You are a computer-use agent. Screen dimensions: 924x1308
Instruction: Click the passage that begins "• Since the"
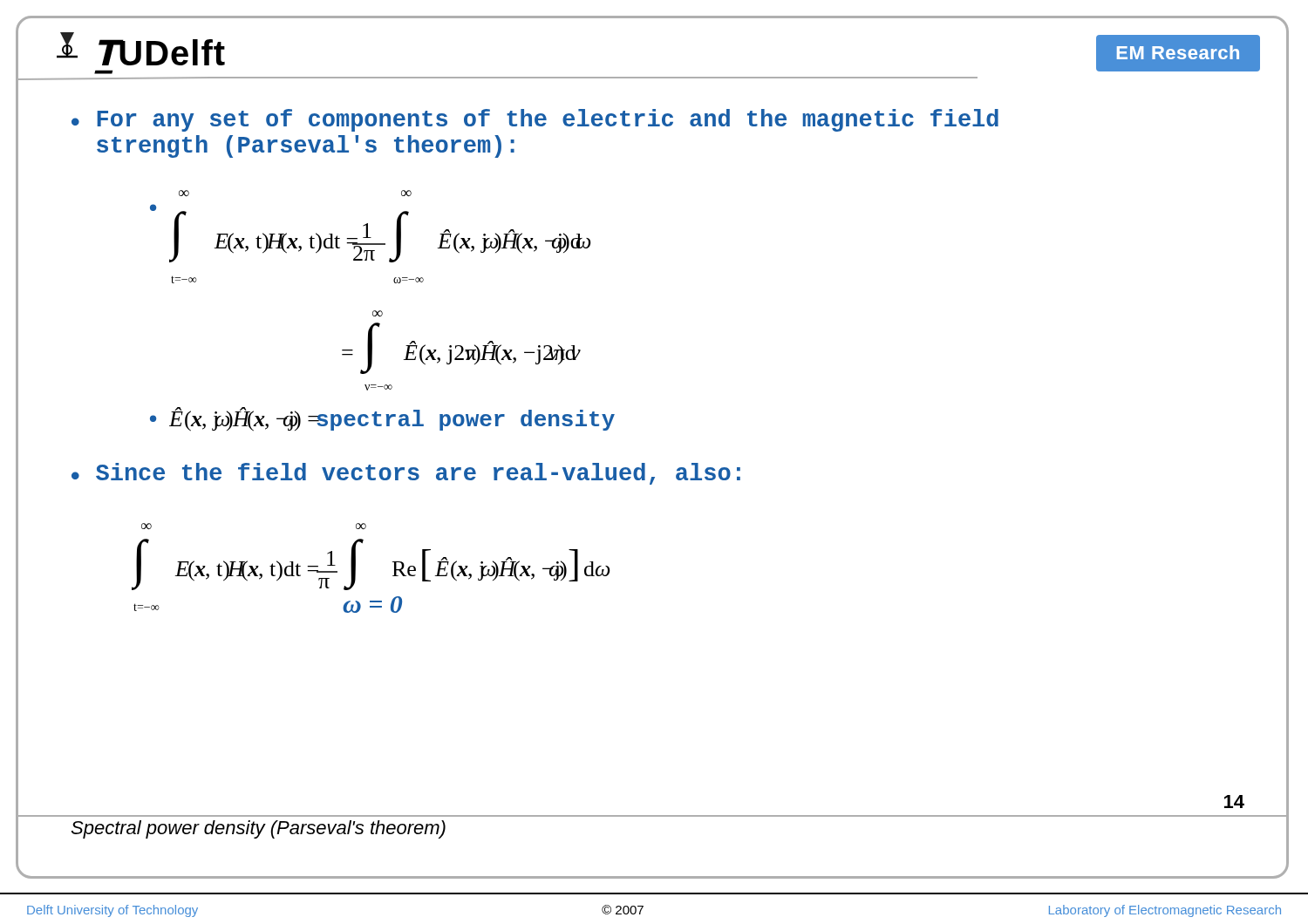click(408, 476)
